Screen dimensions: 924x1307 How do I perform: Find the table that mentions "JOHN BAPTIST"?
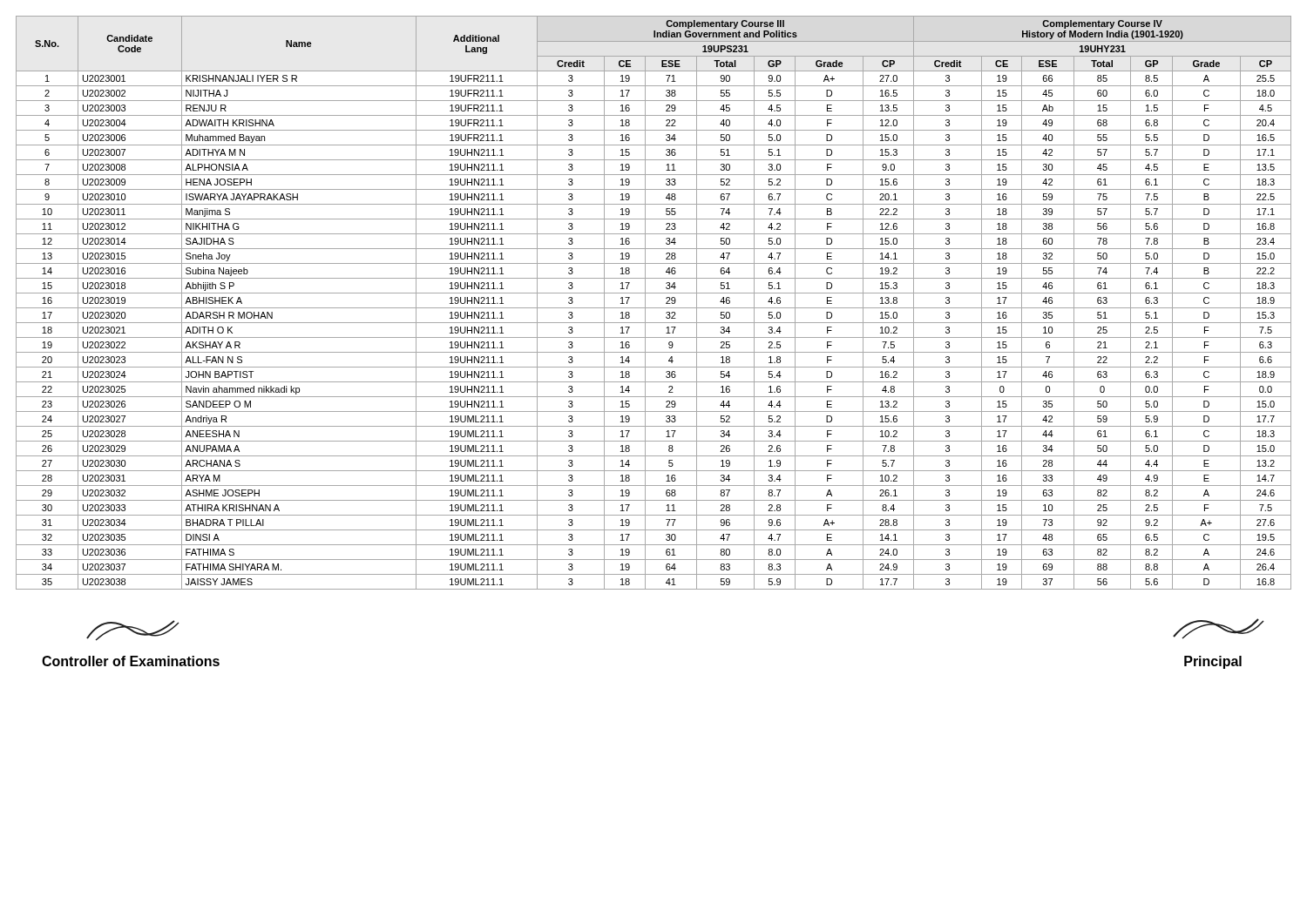(x=654, y=303)
